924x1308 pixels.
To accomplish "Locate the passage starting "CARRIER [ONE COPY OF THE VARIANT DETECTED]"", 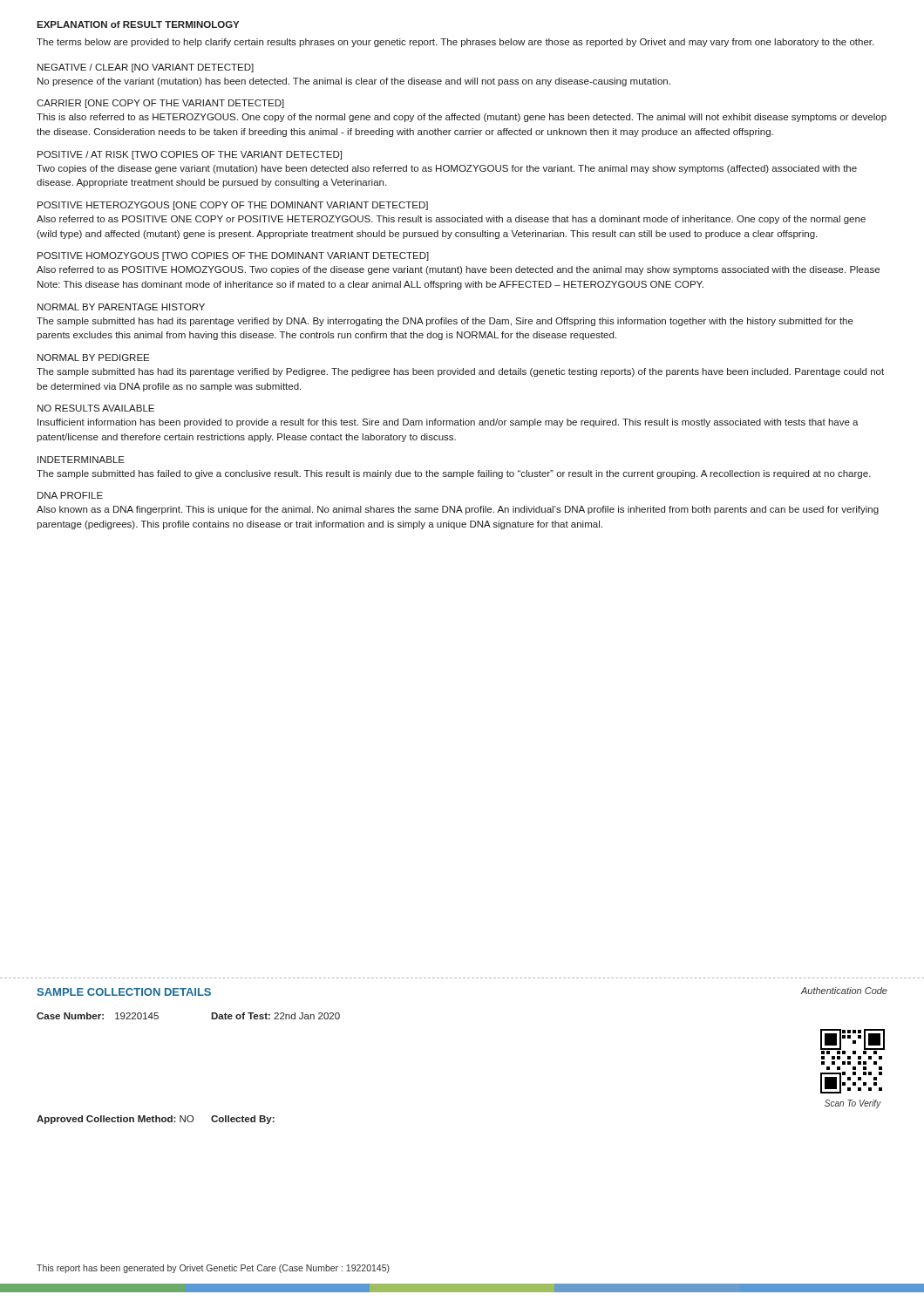I will click(x=160, y=103).
